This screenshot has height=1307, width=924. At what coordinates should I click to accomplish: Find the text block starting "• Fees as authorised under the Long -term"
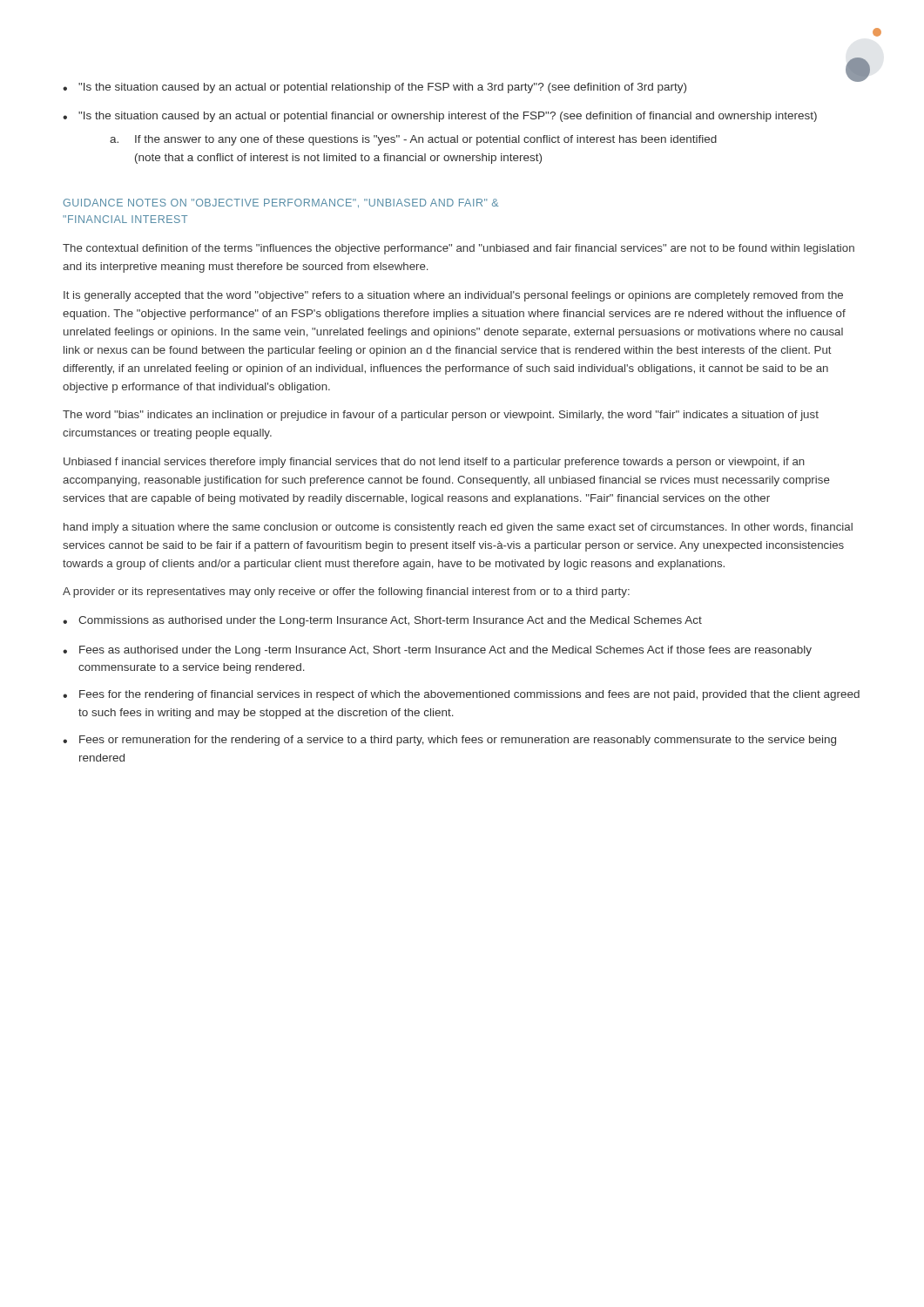coord(462,659)
